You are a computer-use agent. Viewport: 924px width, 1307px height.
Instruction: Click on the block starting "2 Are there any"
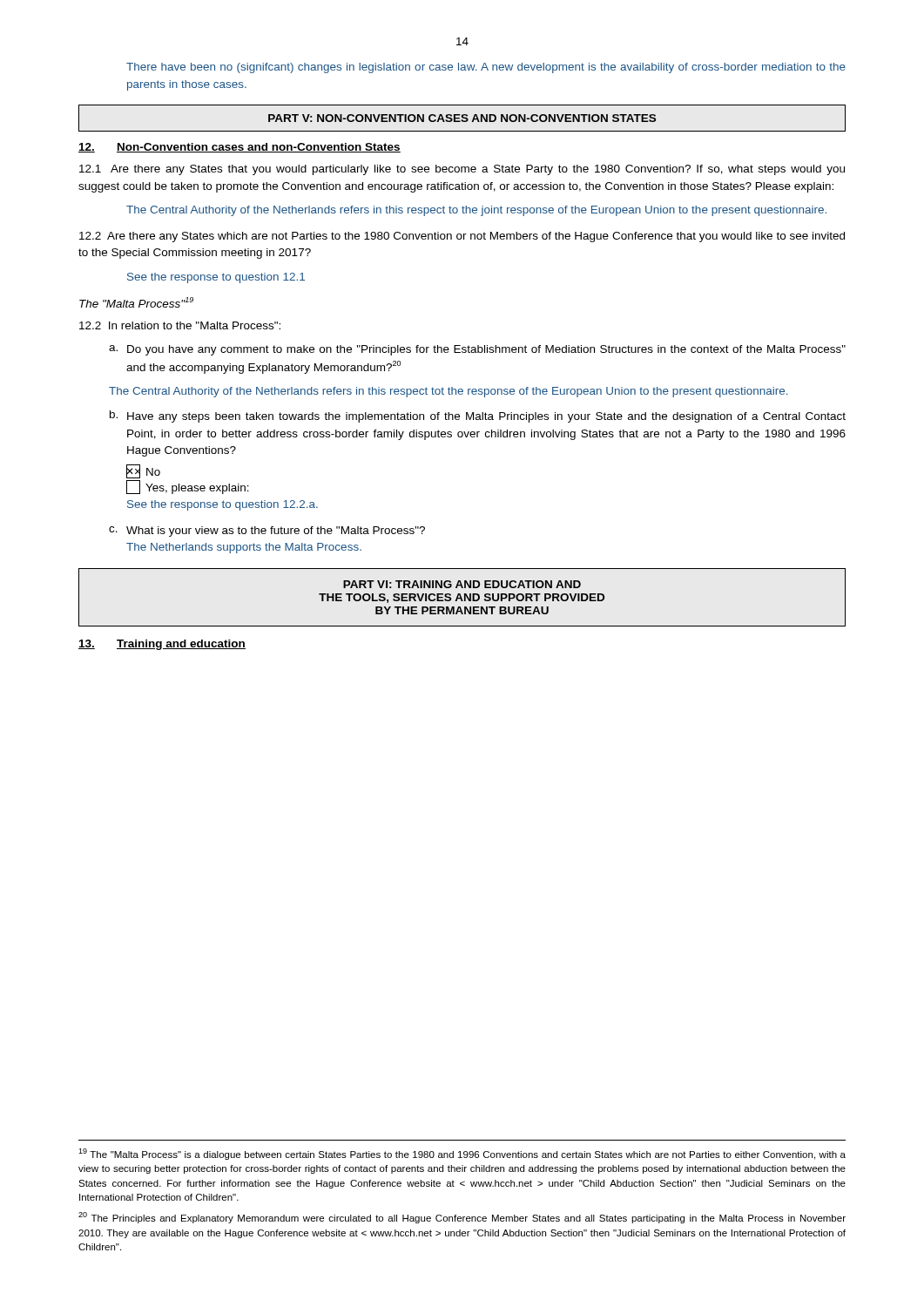[462, 244]
